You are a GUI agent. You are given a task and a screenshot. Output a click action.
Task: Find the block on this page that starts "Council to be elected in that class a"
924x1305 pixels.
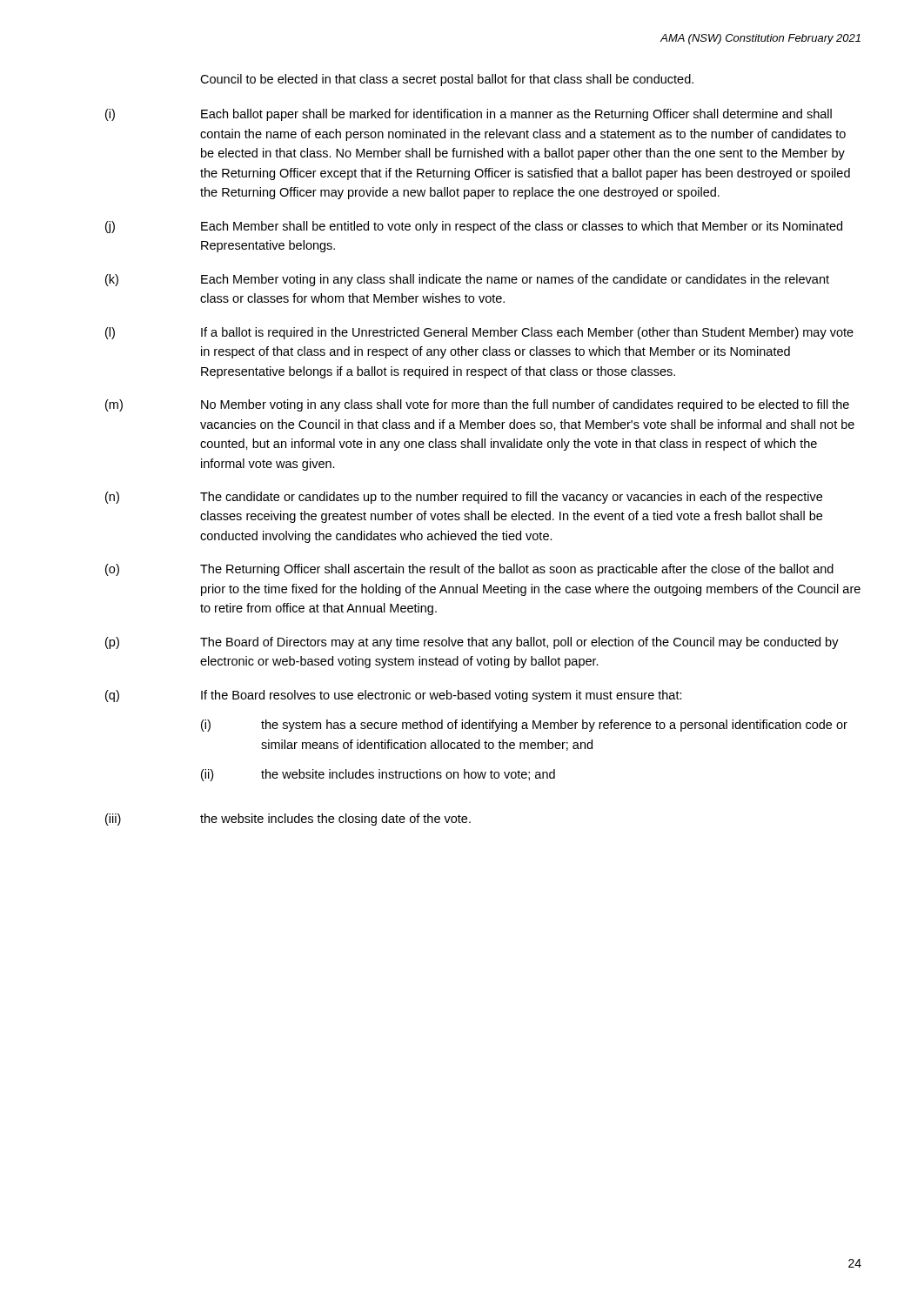(x=447, y=79)
